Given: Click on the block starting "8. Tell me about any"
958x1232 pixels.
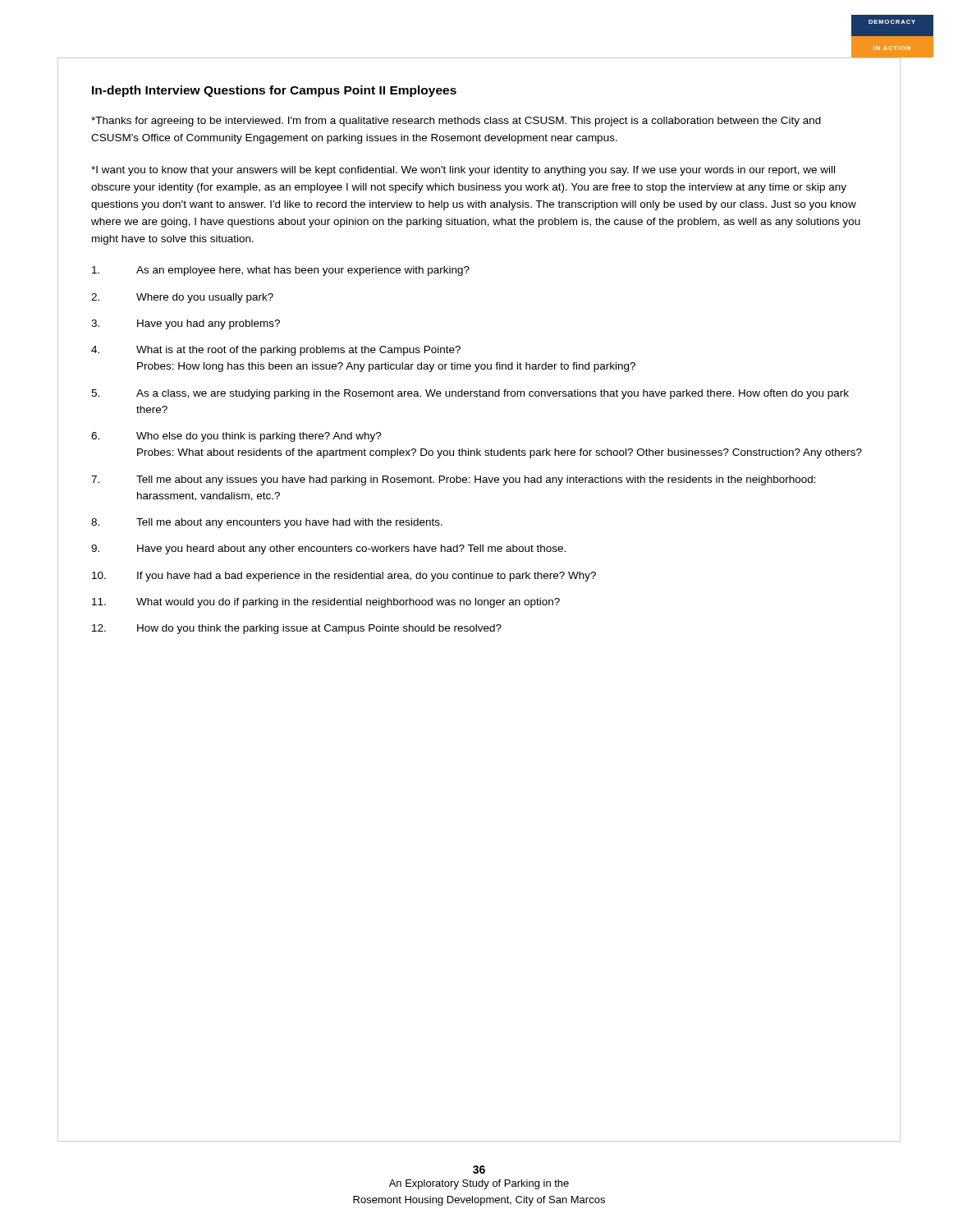Looking at the screenshot, I should [267, 523].
